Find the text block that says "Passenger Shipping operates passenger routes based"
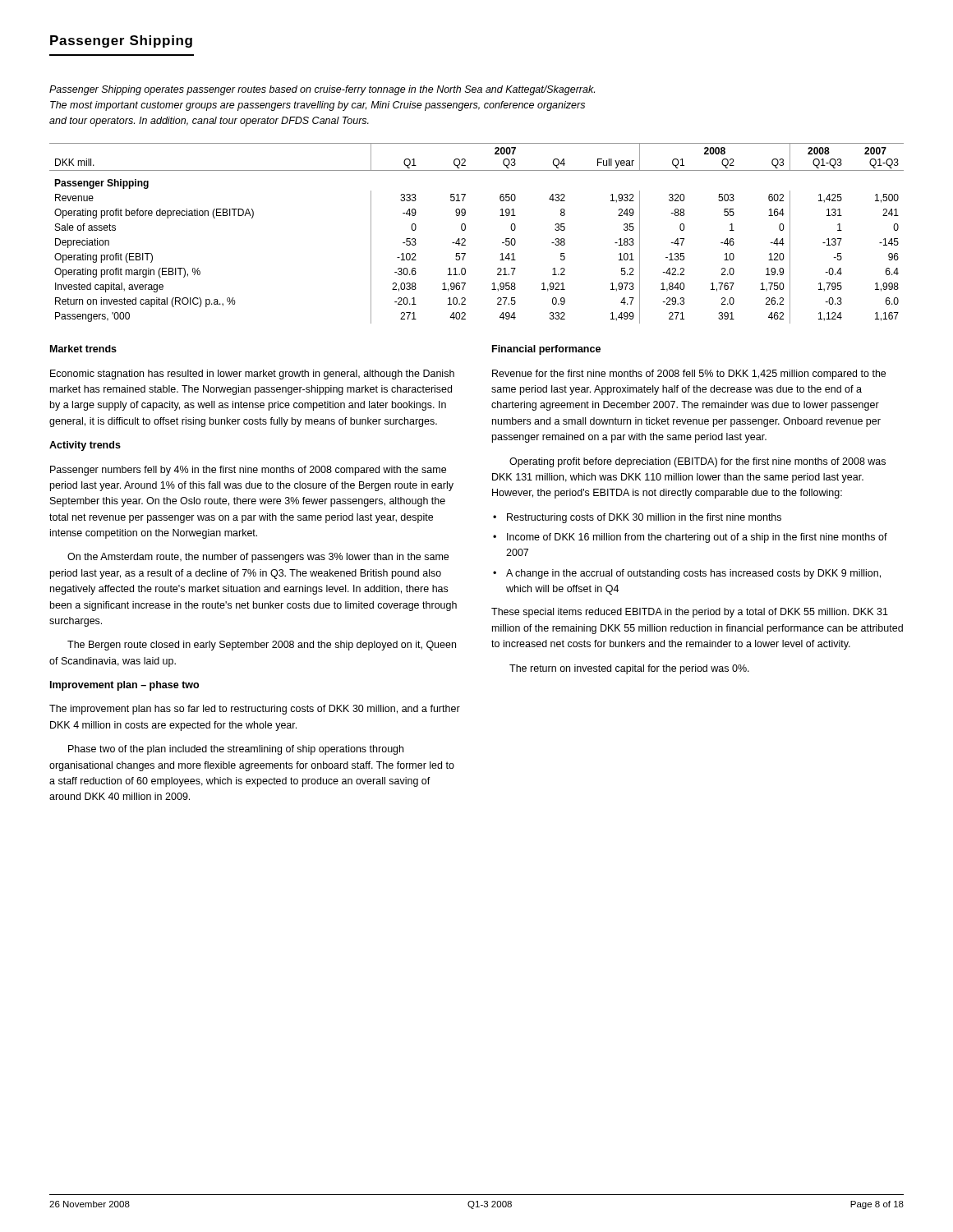 point(476,105)
